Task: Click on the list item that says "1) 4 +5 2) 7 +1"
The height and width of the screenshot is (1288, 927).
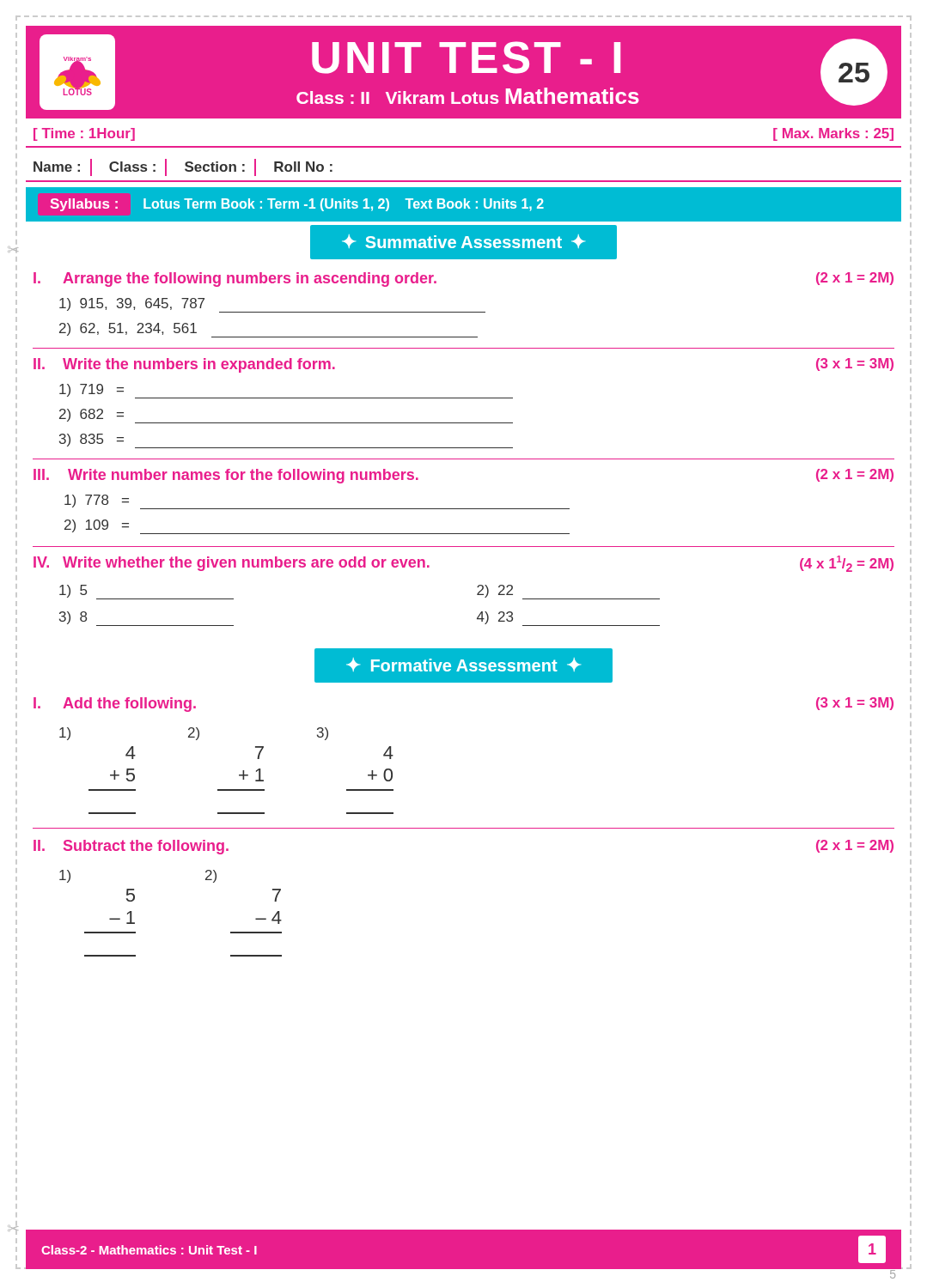Action: (x=194, y=734)
